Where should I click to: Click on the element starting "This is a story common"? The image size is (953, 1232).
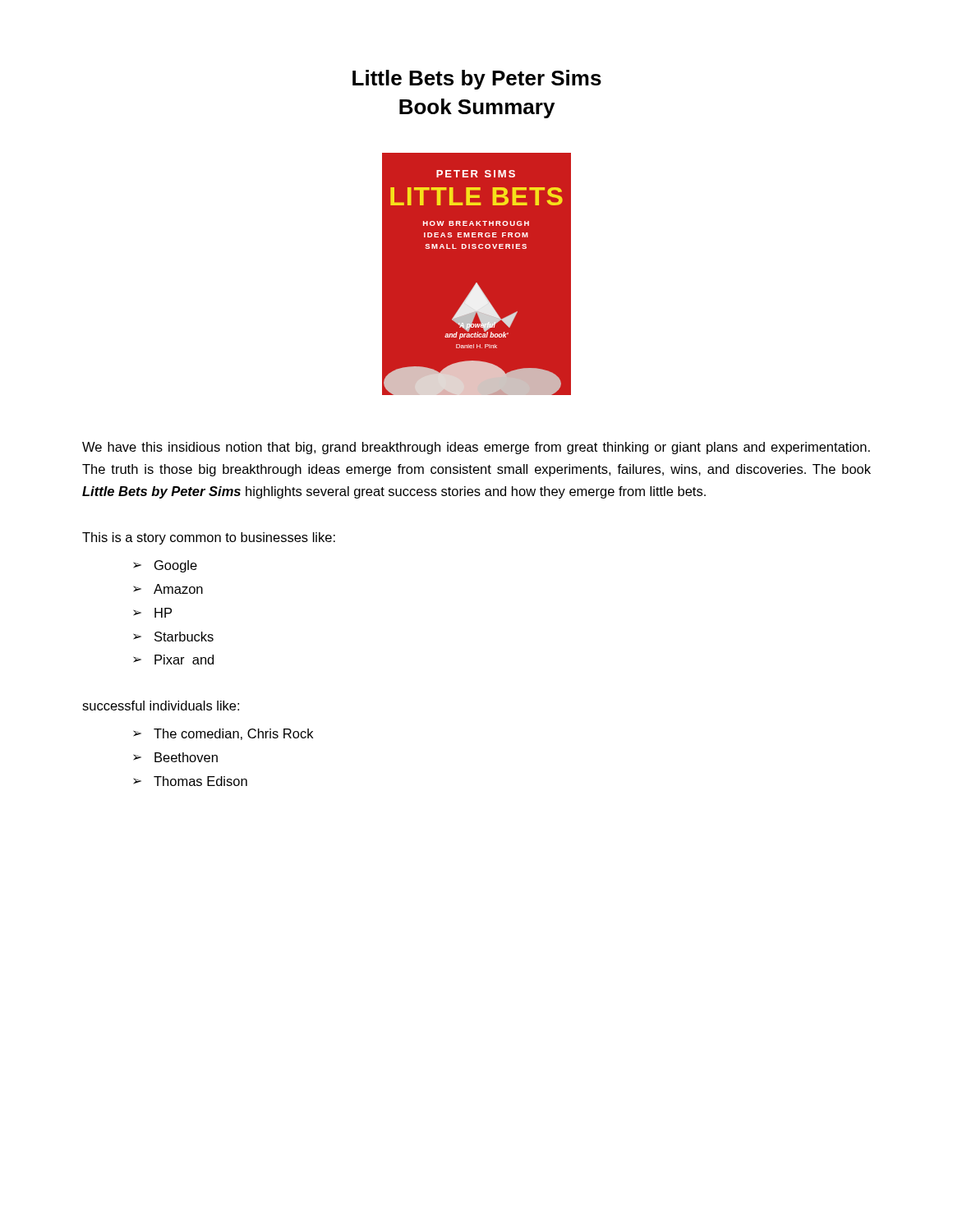(x=209, y=537)
